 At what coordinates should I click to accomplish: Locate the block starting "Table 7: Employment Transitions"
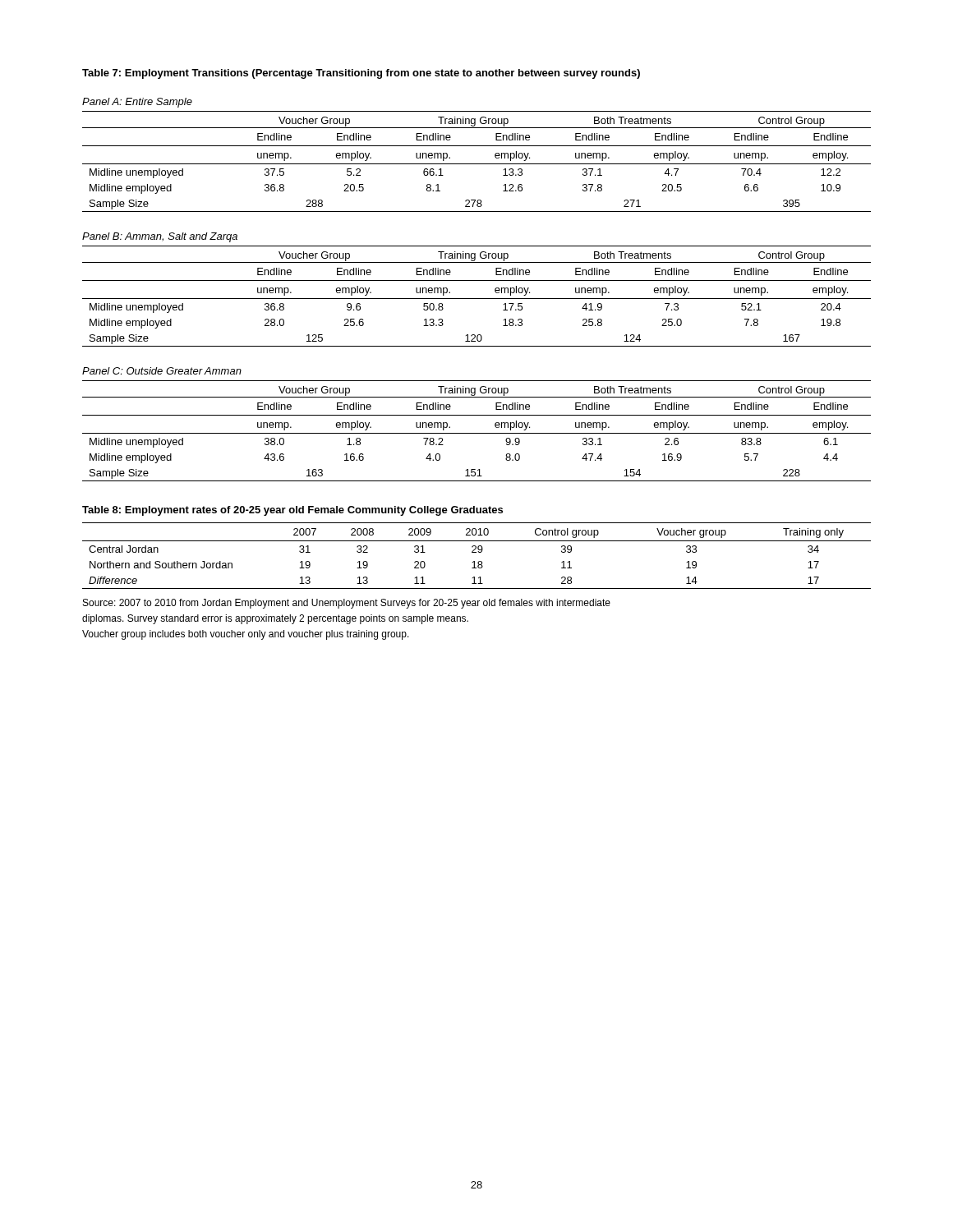361,73
